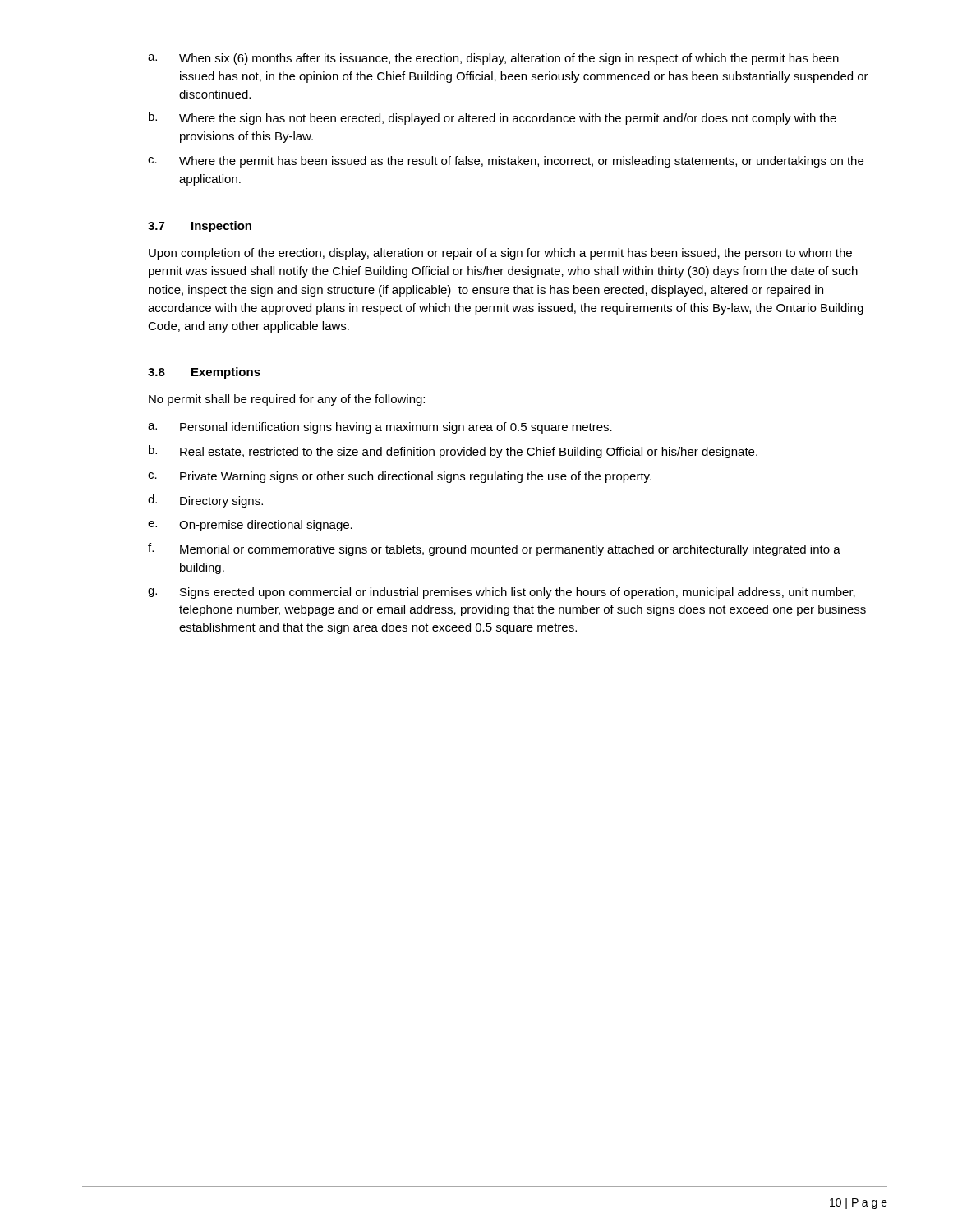Viewport: 953px width, 1232px height.
Task: Where does it say "d. Directory signs."?
Action: coord(205,501)
